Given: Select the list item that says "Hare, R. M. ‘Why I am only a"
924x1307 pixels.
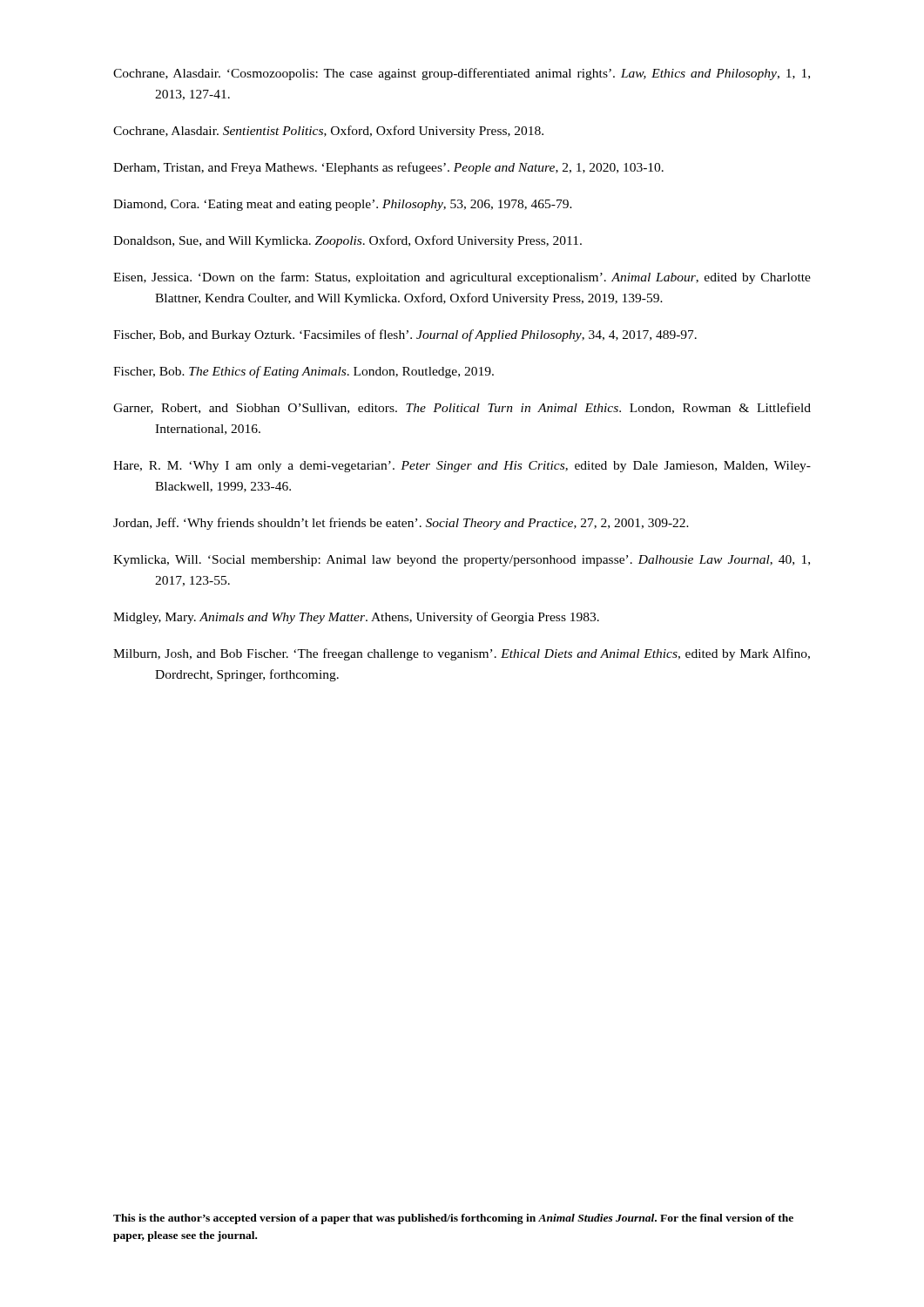Looking at the screenshot, I should 462,475.
